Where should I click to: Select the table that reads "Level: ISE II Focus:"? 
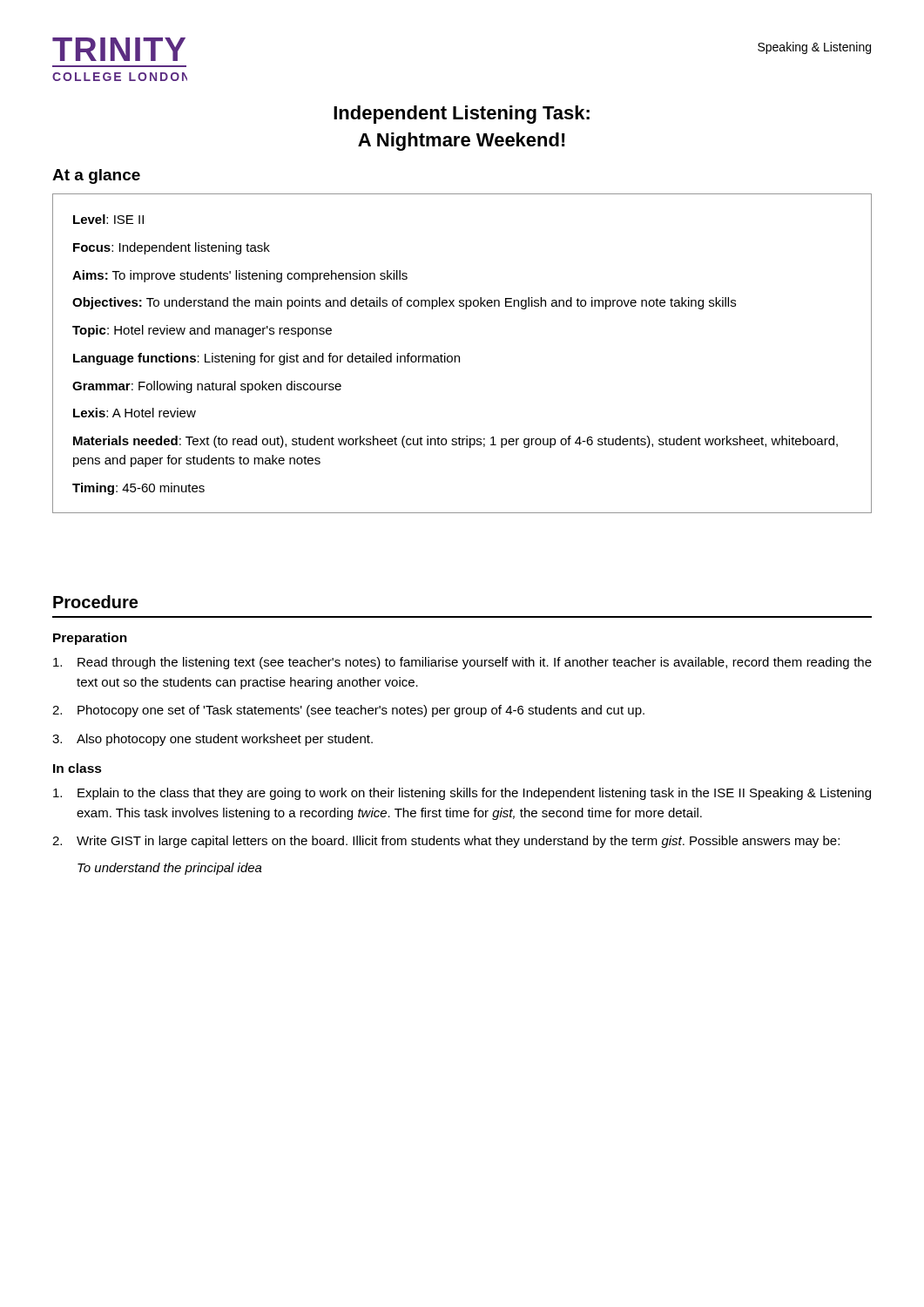462,353
